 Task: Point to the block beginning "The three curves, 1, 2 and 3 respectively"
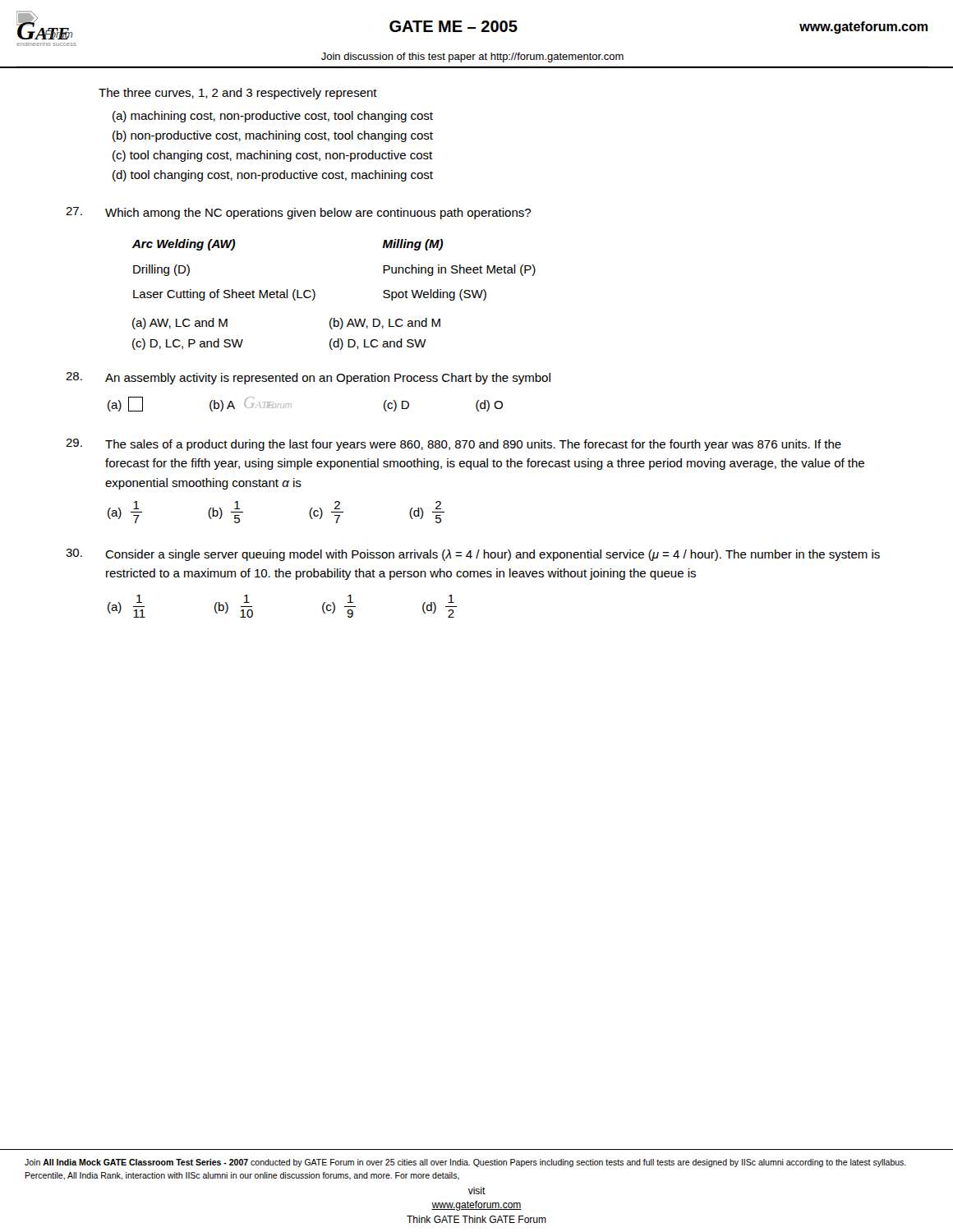pos(238,92)
